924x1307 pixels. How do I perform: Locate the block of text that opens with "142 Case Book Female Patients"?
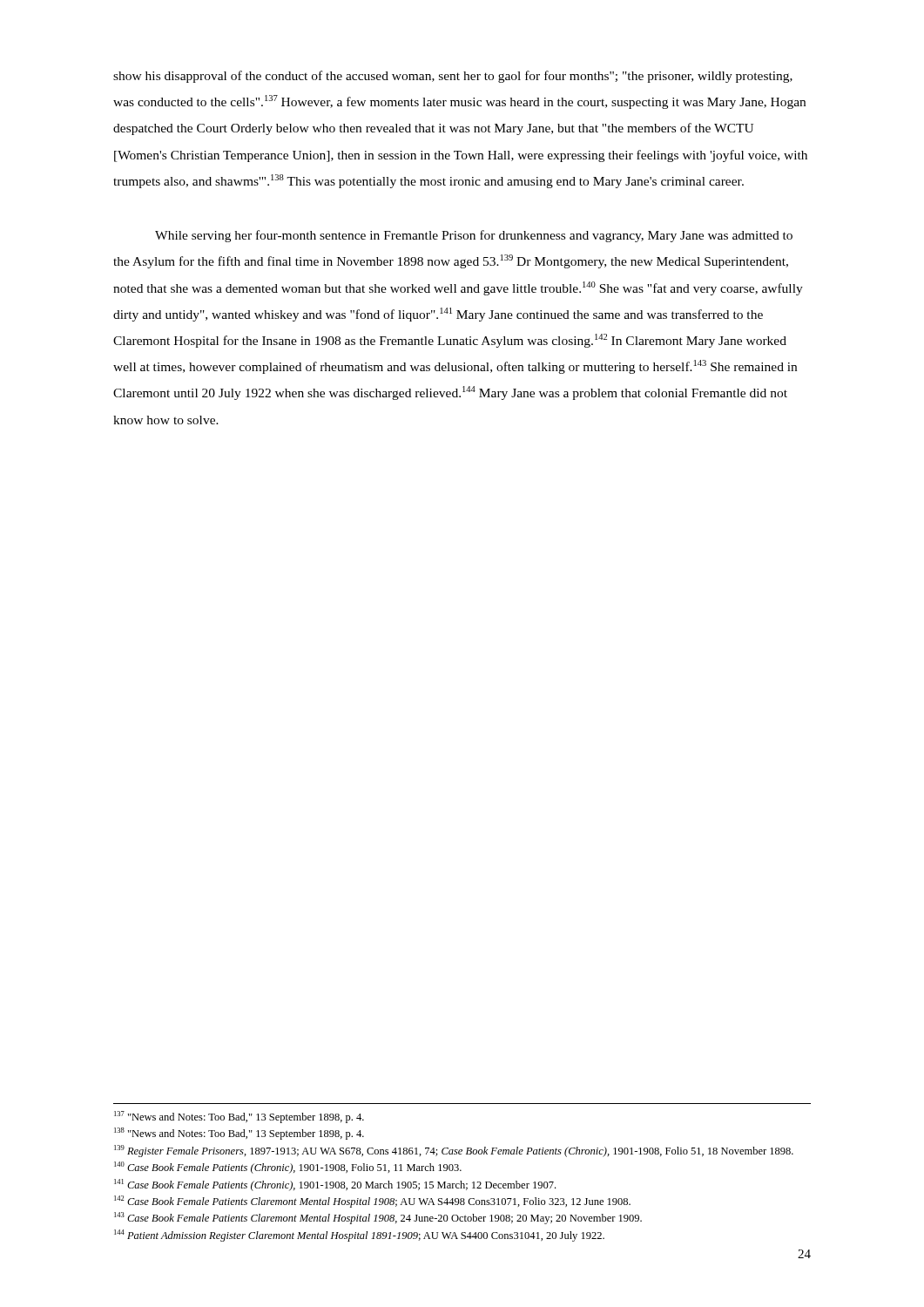click(372, 1201)
